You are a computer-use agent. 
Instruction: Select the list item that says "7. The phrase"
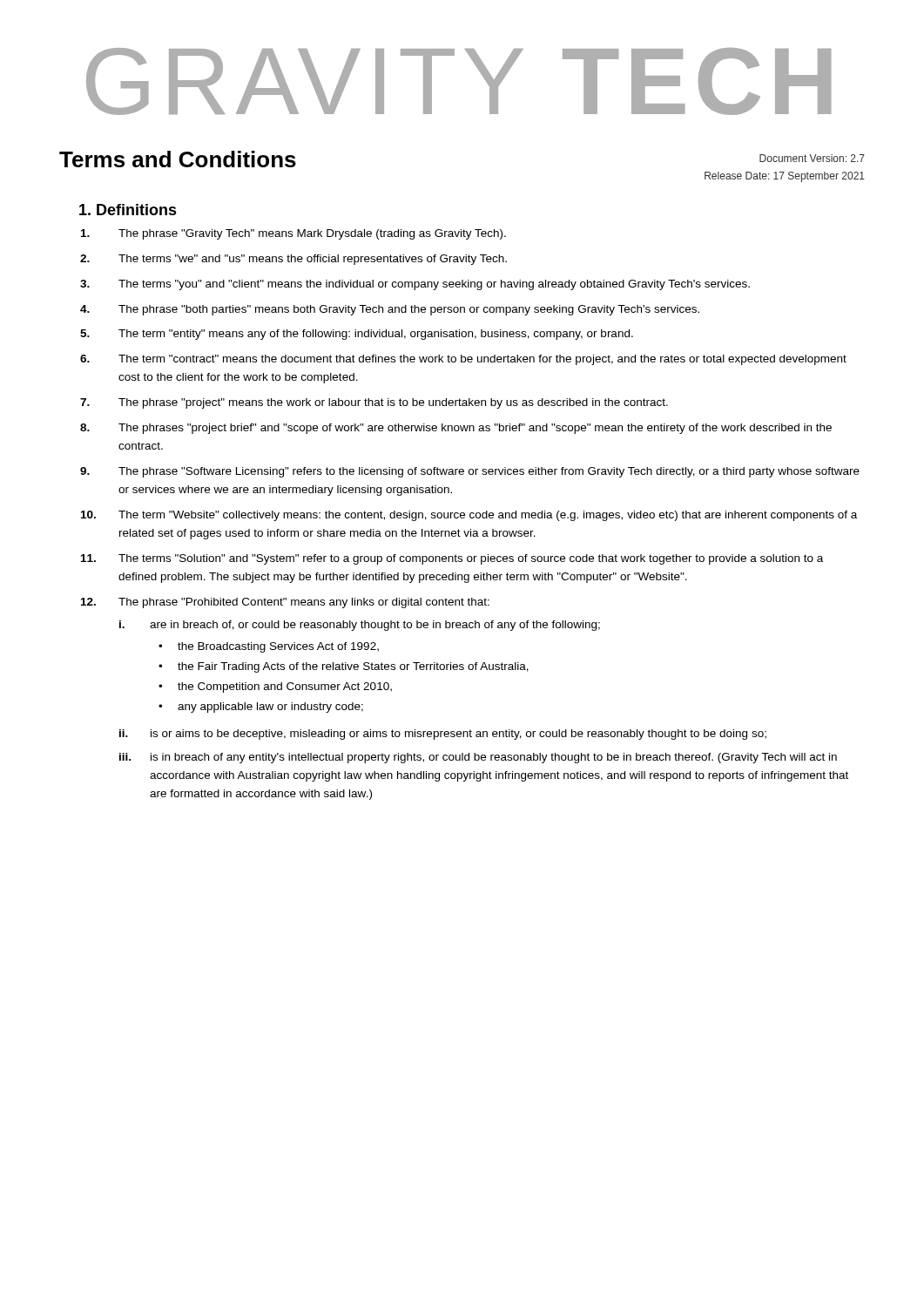tap(462, 403)
